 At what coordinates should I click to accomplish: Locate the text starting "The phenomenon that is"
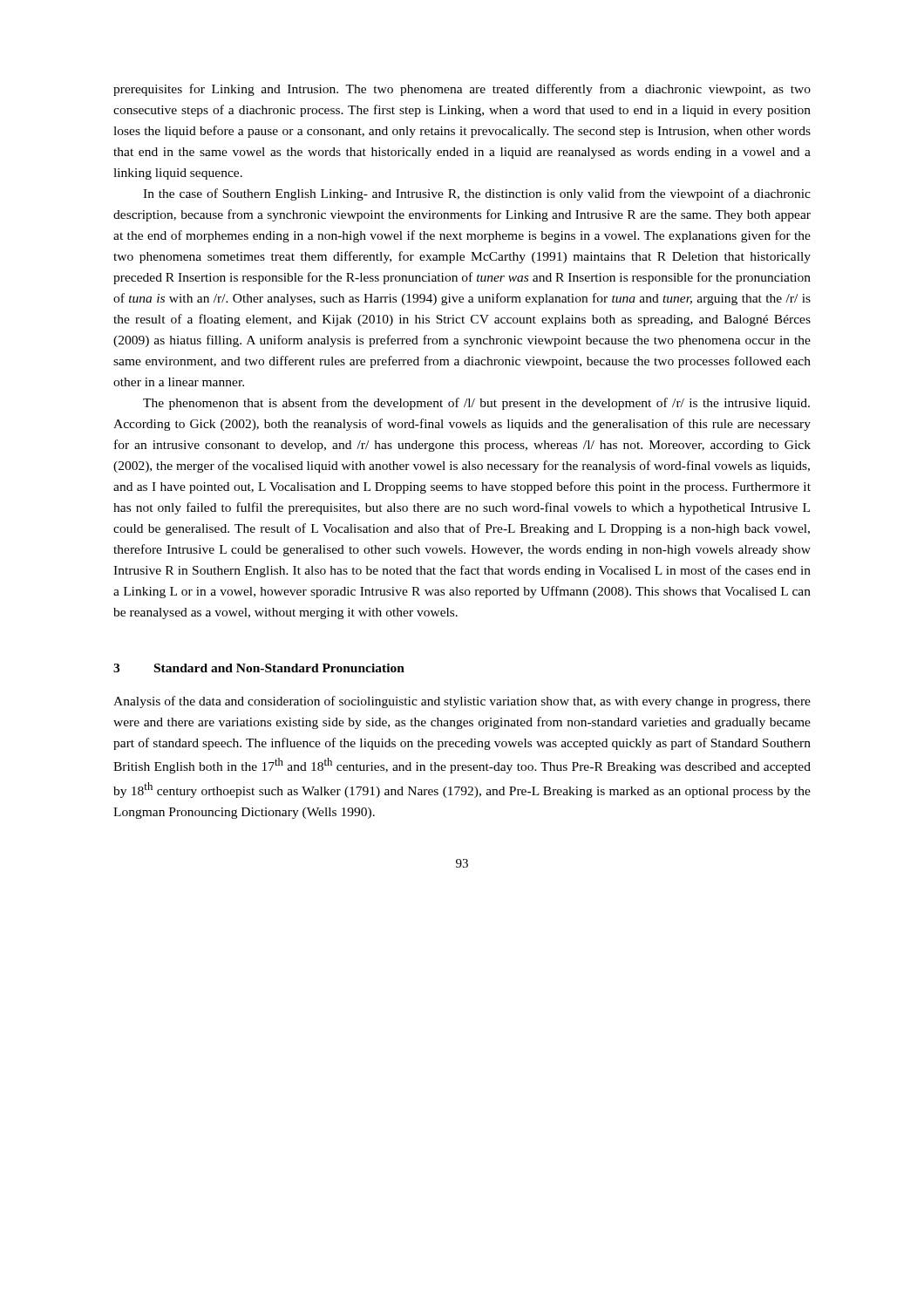coord(462,508)
